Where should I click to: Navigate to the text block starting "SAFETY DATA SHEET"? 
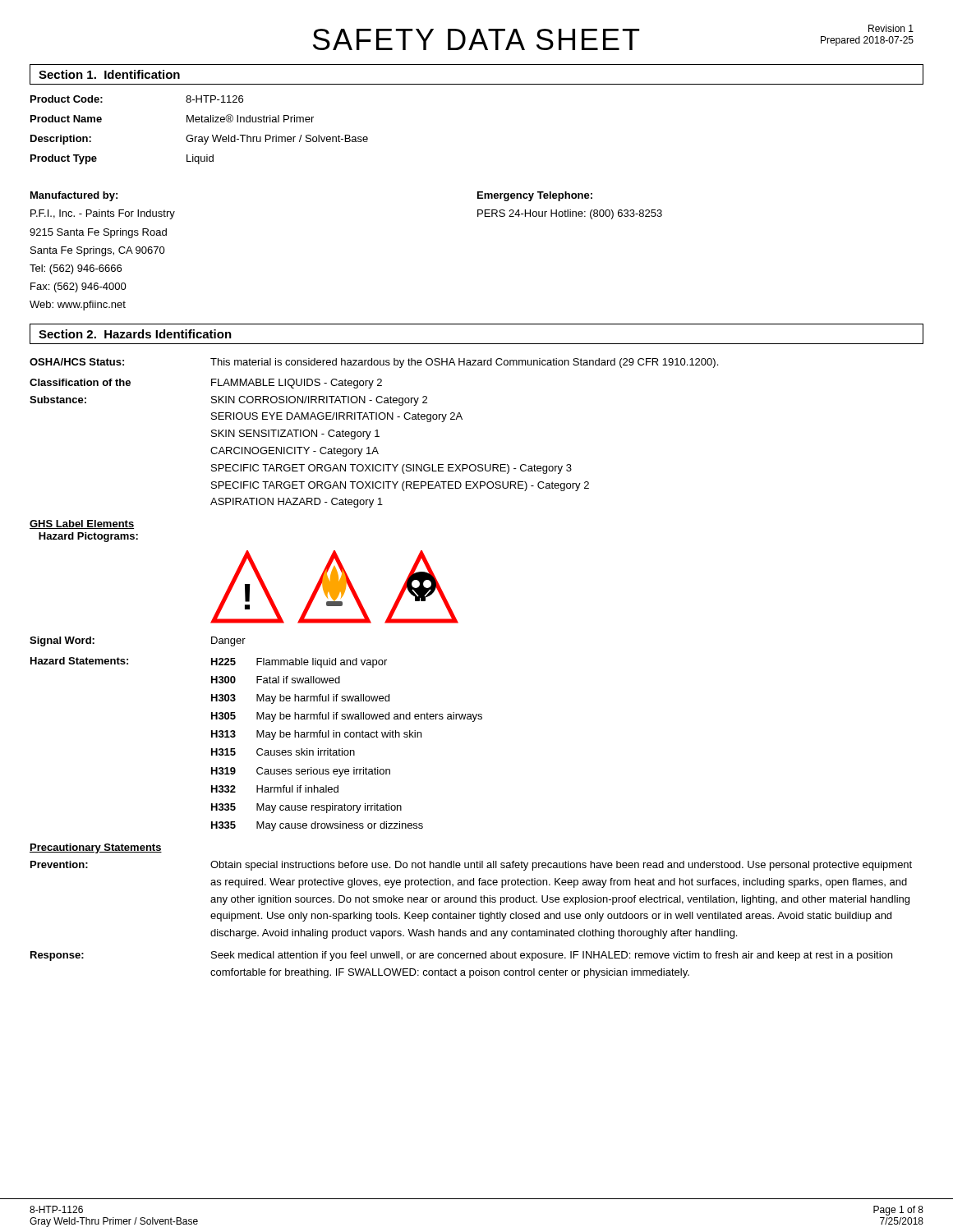476,40
